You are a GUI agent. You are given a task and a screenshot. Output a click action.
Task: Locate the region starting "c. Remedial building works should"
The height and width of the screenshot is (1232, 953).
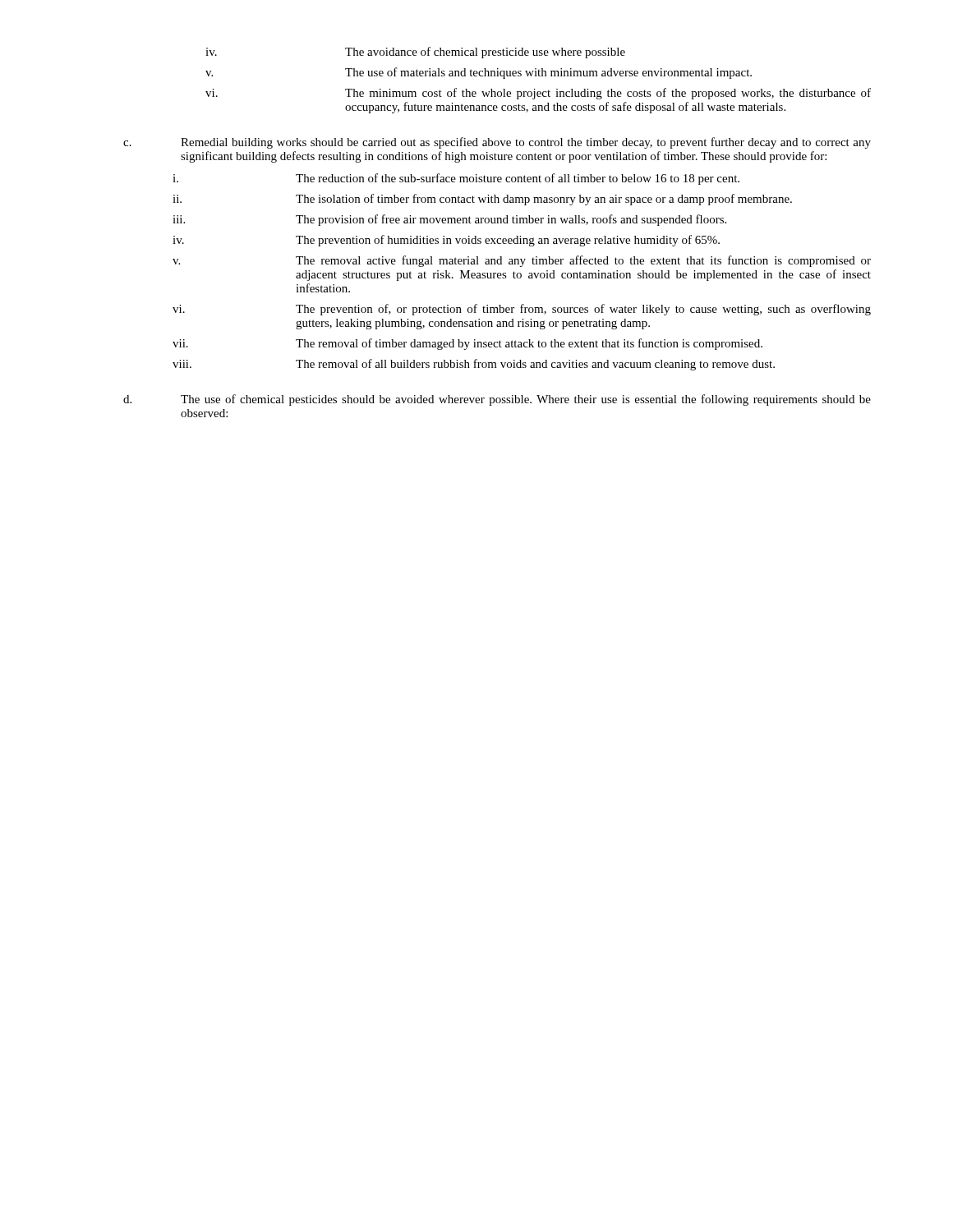[485, 150]
